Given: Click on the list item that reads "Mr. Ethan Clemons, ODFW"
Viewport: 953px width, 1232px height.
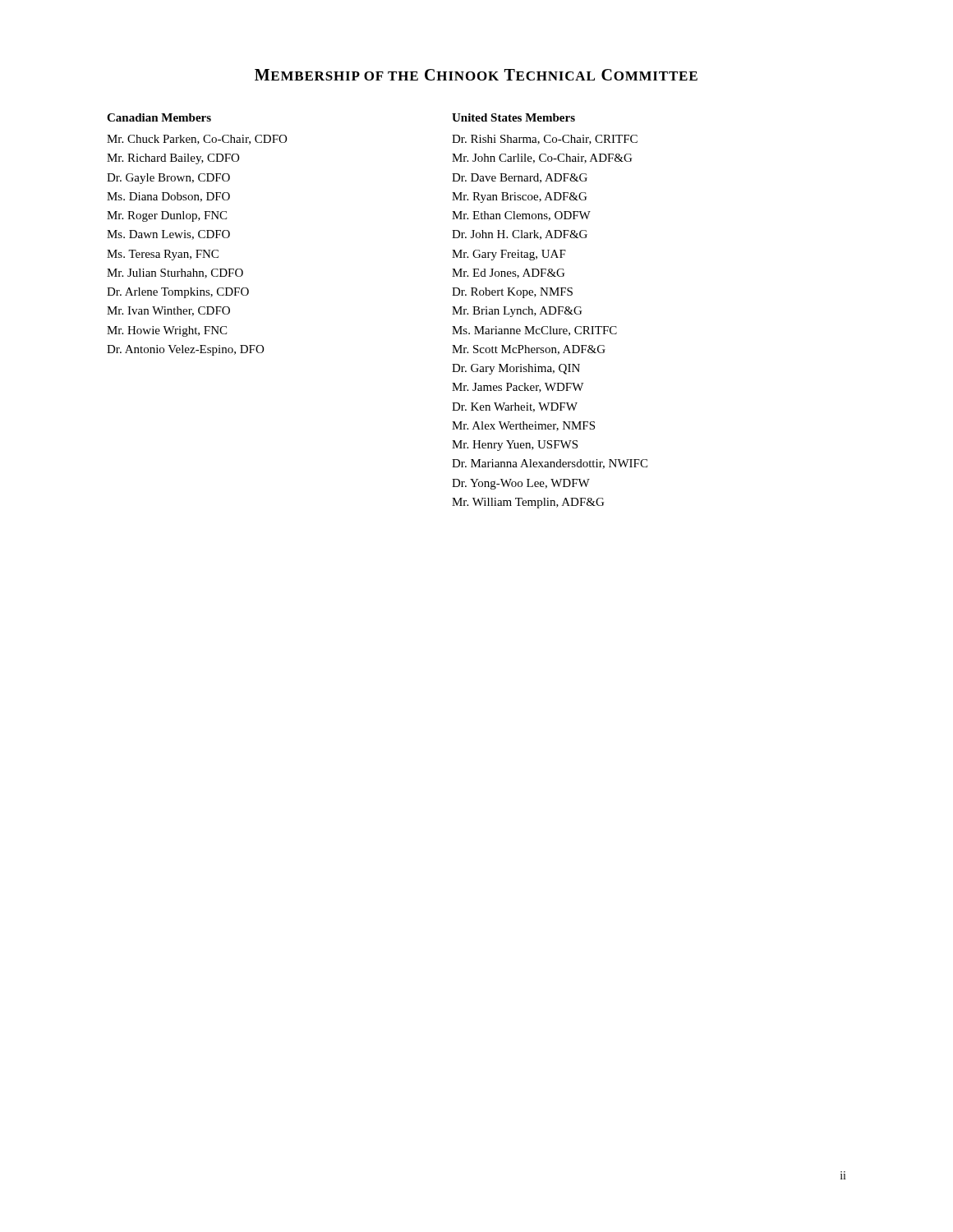Looking at the screenshot, I should point(521,215).
